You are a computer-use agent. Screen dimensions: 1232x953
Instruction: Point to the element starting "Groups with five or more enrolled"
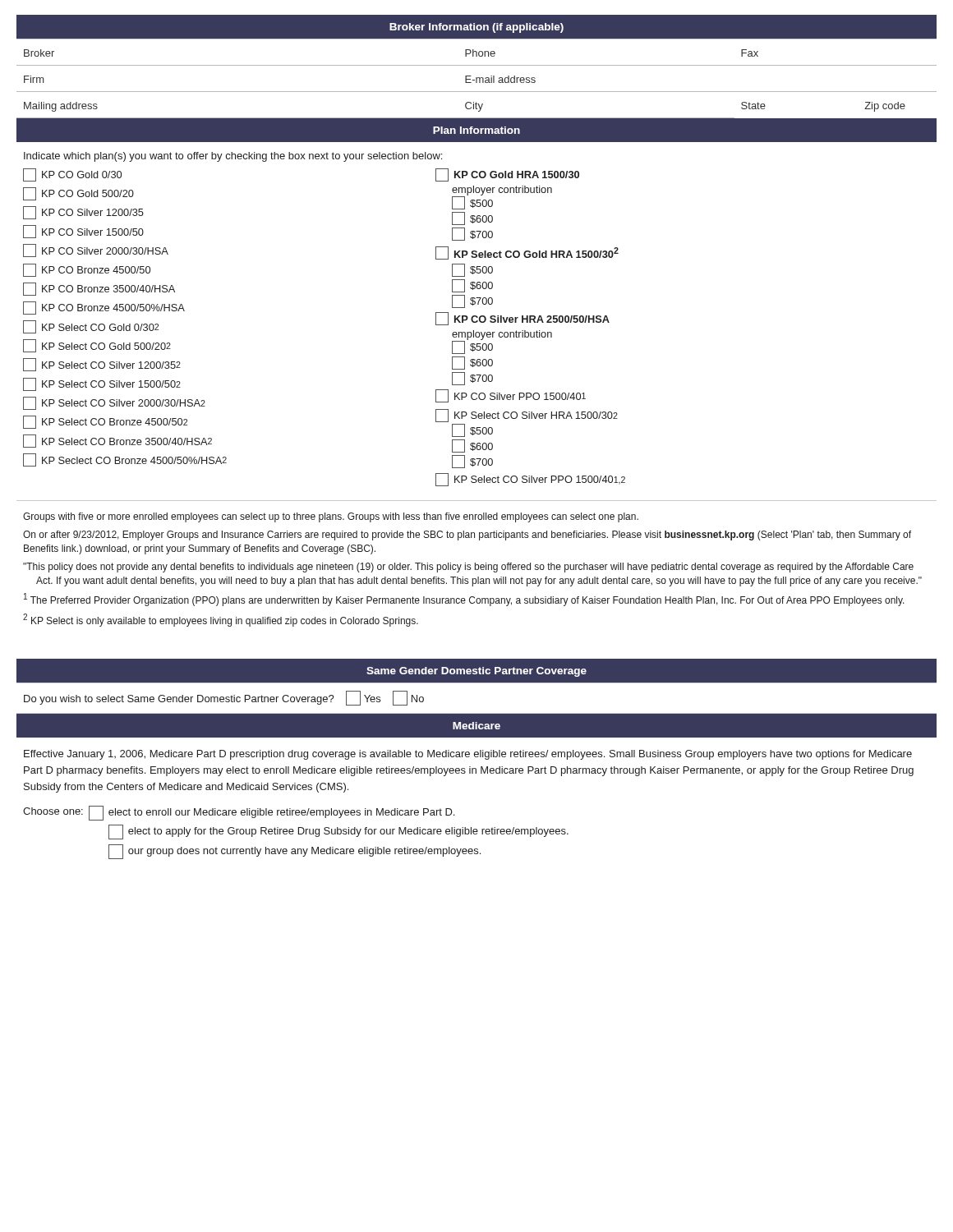click(x=476, y=569)
